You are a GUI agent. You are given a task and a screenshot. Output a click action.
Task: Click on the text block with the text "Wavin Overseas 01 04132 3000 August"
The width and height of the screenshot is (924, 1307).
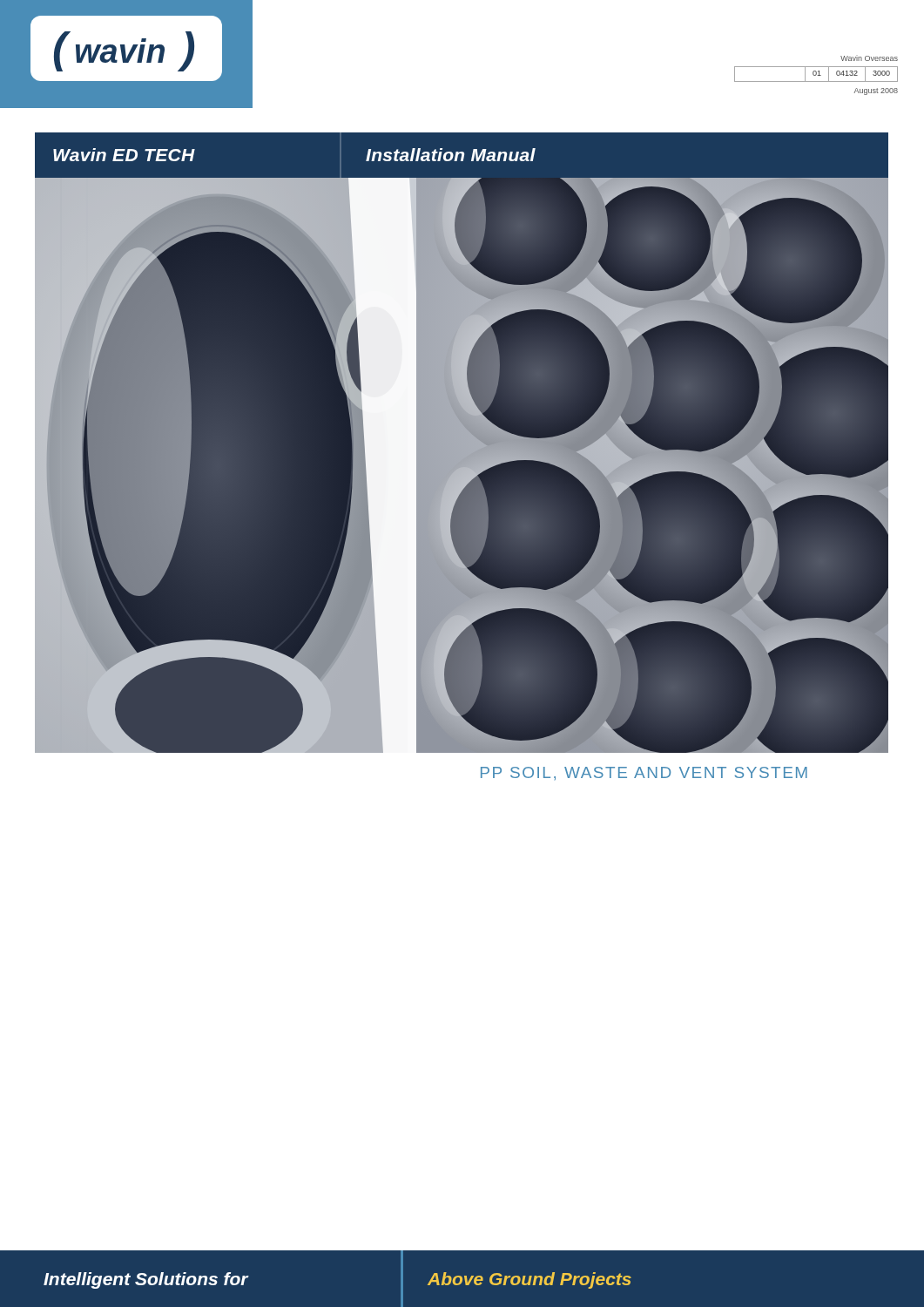pyautogui.click(x=816, y=75)
